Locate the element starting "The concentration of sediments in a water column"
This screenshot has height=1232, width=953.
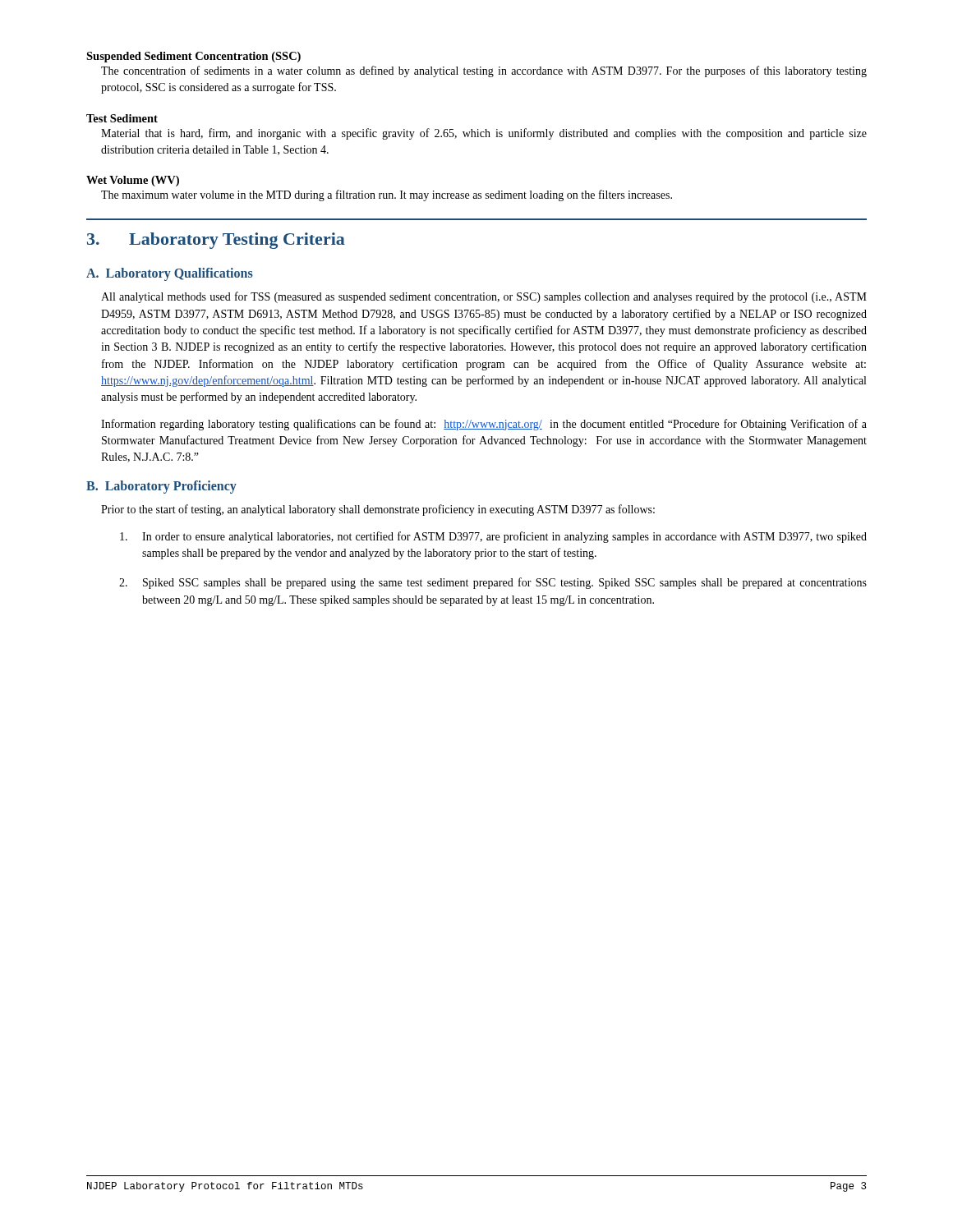click(x=484, y=79)
